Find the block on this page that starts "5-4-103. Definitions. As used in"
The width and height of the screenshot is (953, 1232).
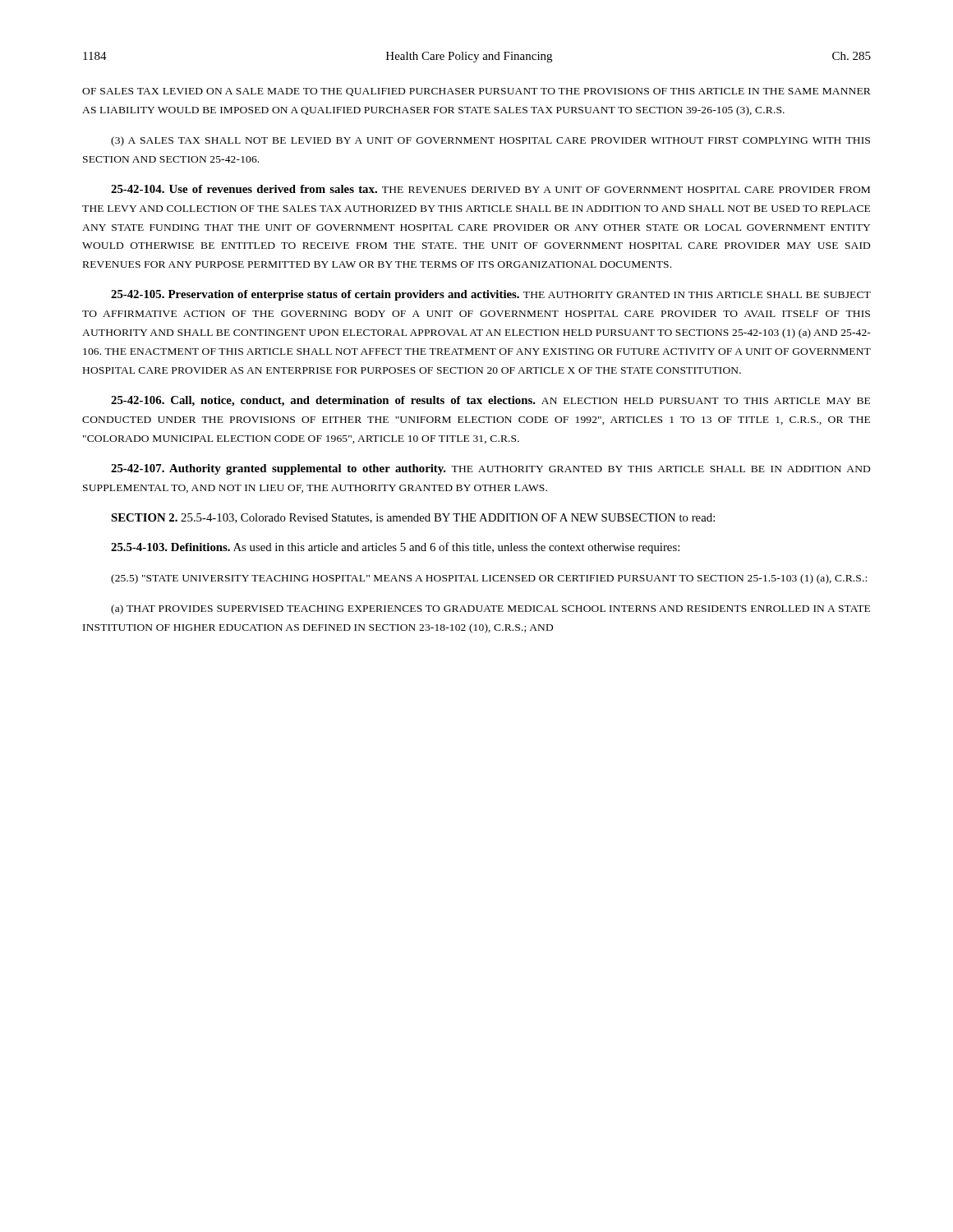coord(396,547)
